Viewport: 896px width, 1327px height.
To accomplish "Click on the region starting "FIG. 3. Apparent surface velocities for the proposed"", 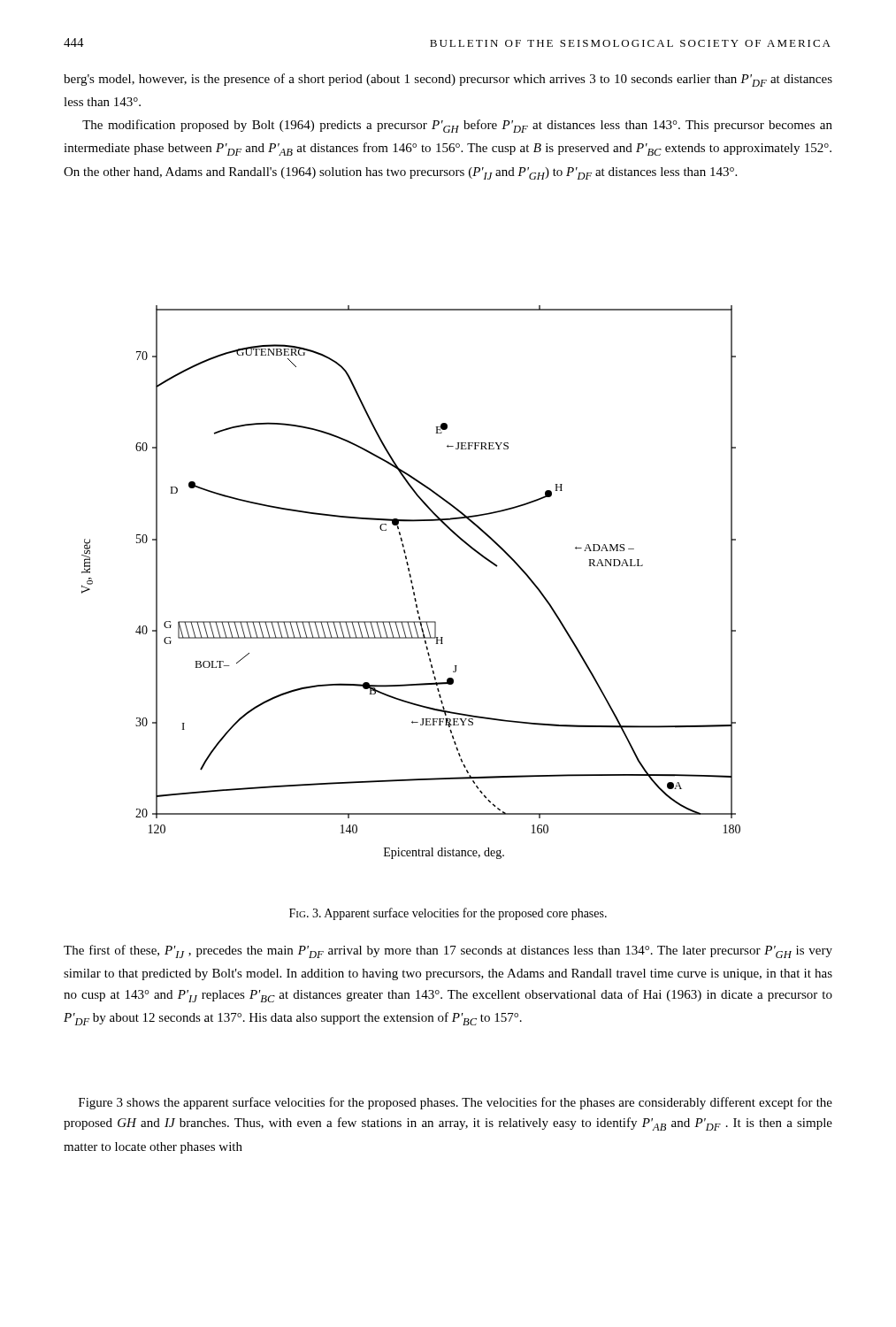I will pyautogui.click(x=448, y=913).
